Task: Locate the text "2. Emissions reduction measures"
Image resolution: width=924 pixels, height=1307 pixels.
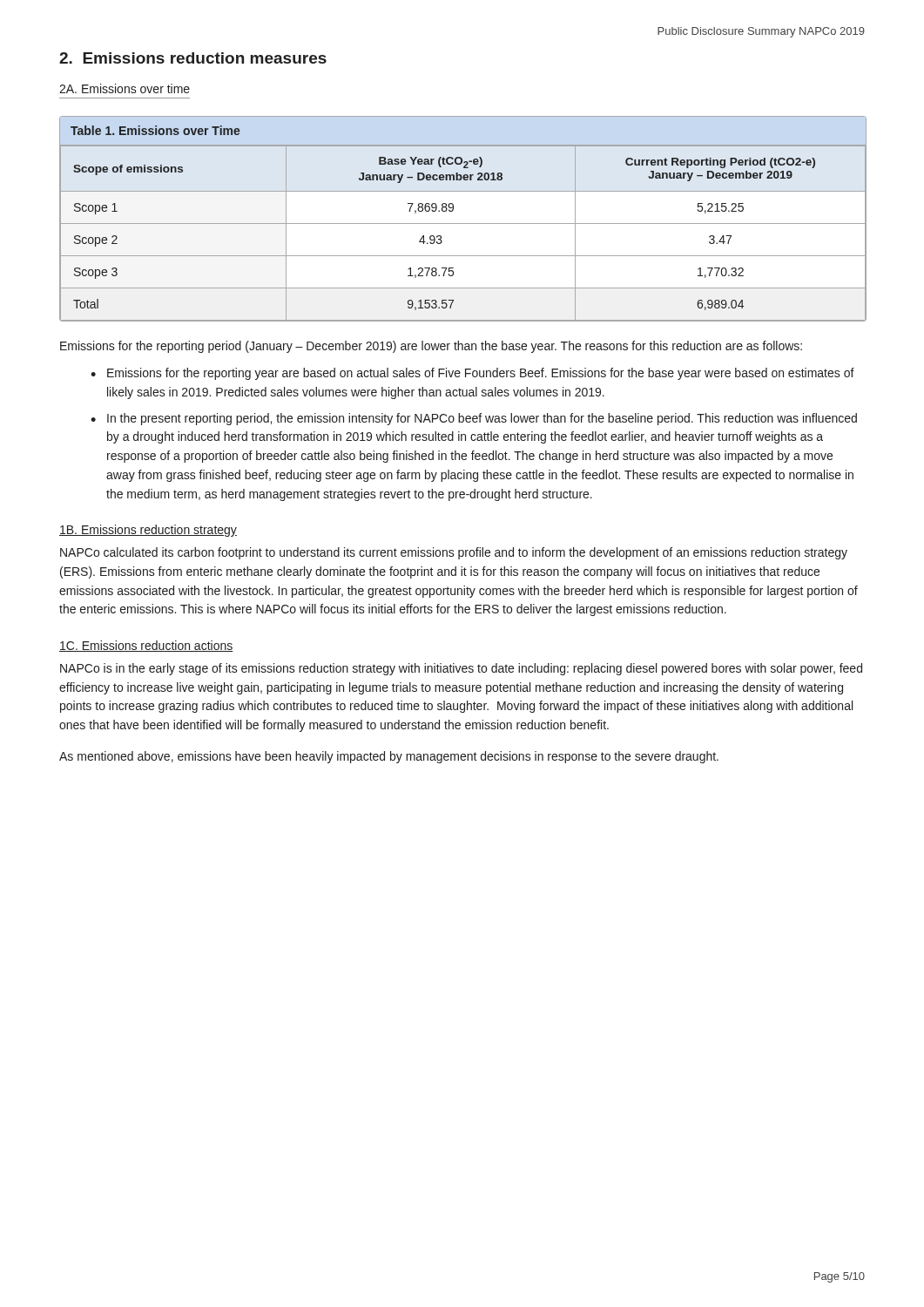Action: (193, 58)
